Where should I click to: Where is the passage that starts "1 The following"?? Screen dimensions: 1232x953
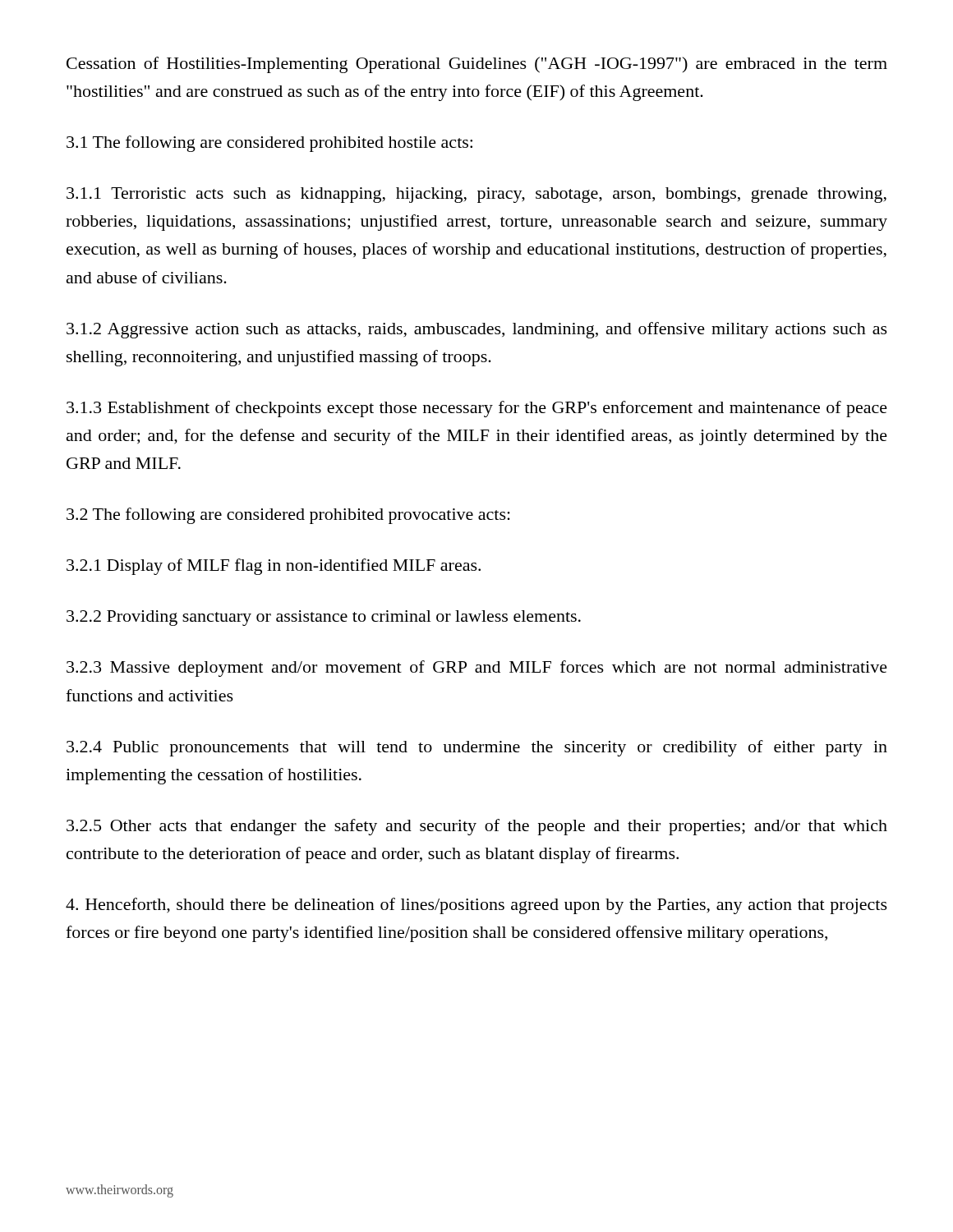(270, 142)
